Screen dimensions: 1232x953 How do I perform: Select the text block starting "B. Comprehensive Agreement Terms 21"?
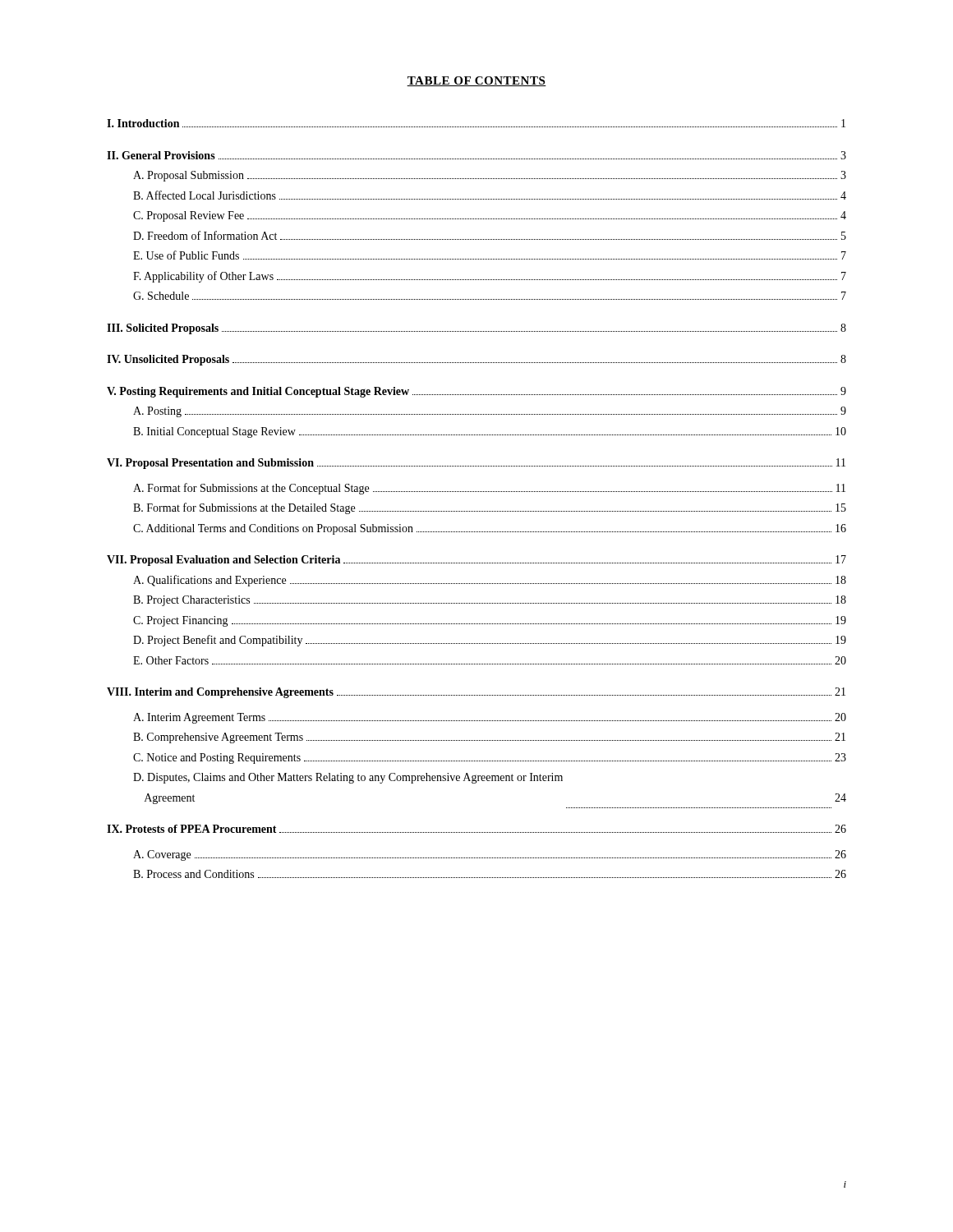point(490,738)
